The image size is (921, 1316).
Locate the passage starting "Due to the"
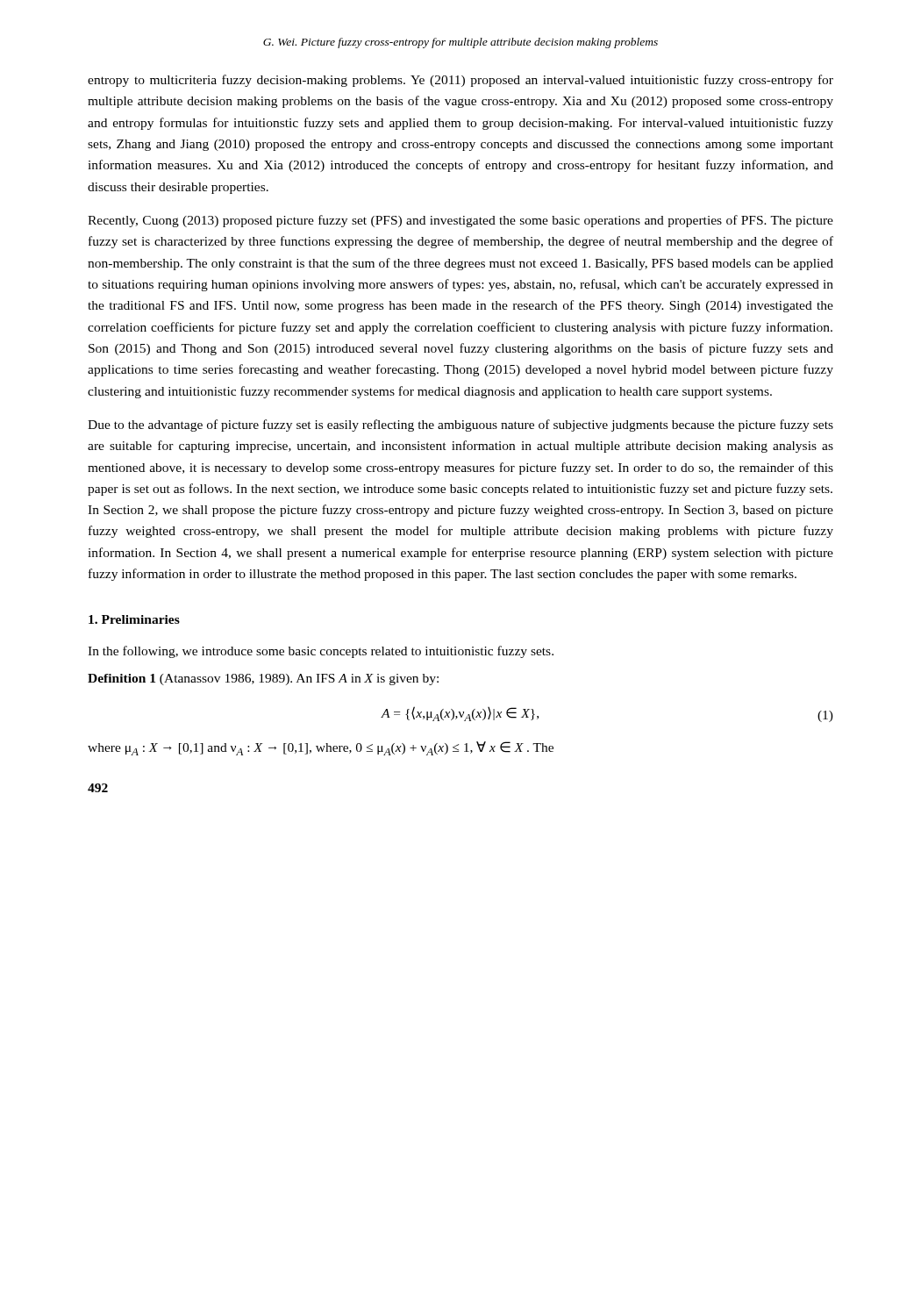click(460, 499)
